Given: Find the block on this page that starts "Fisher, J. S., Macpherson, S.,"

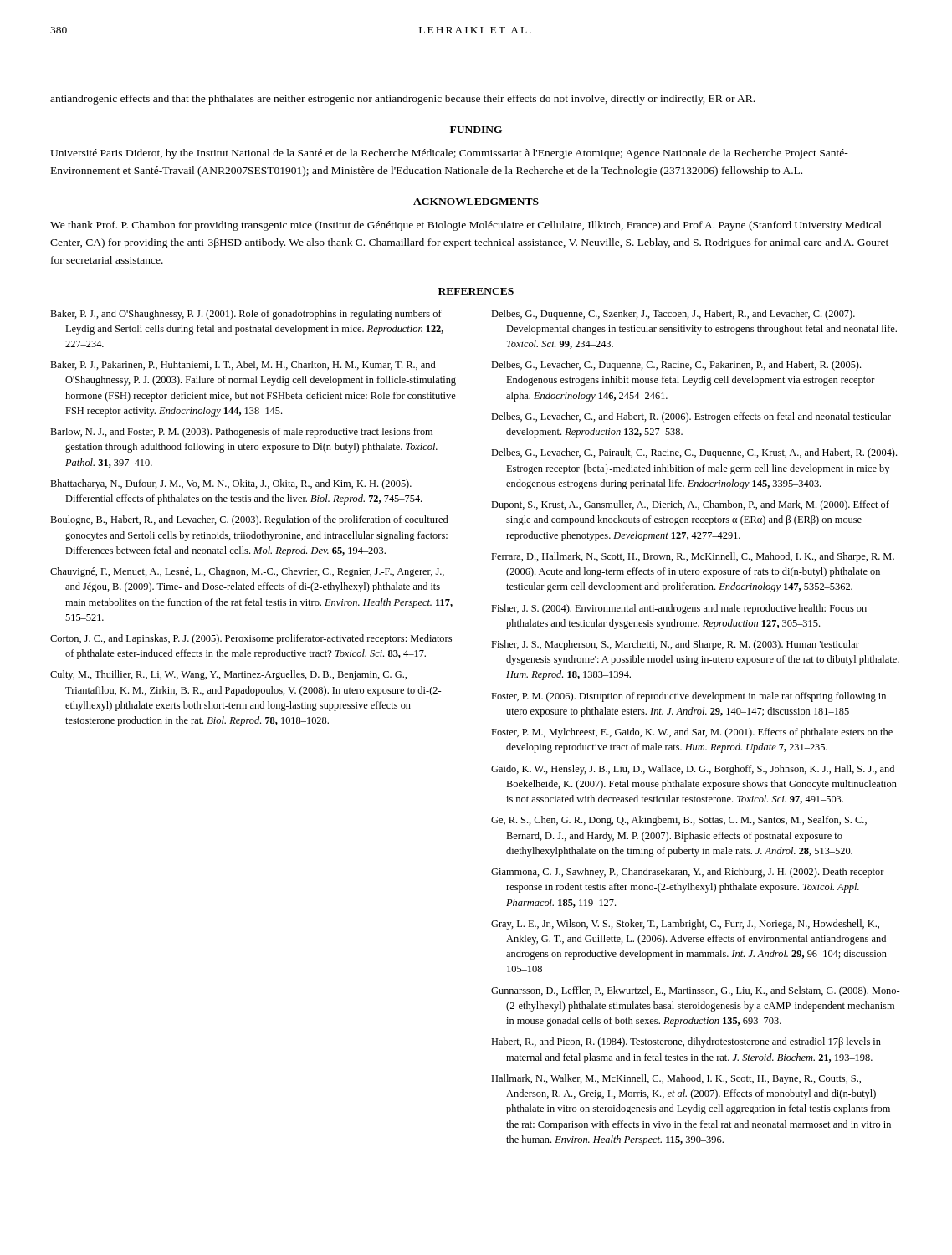Looking at the screenshot, I should click(x=695, y=660).
